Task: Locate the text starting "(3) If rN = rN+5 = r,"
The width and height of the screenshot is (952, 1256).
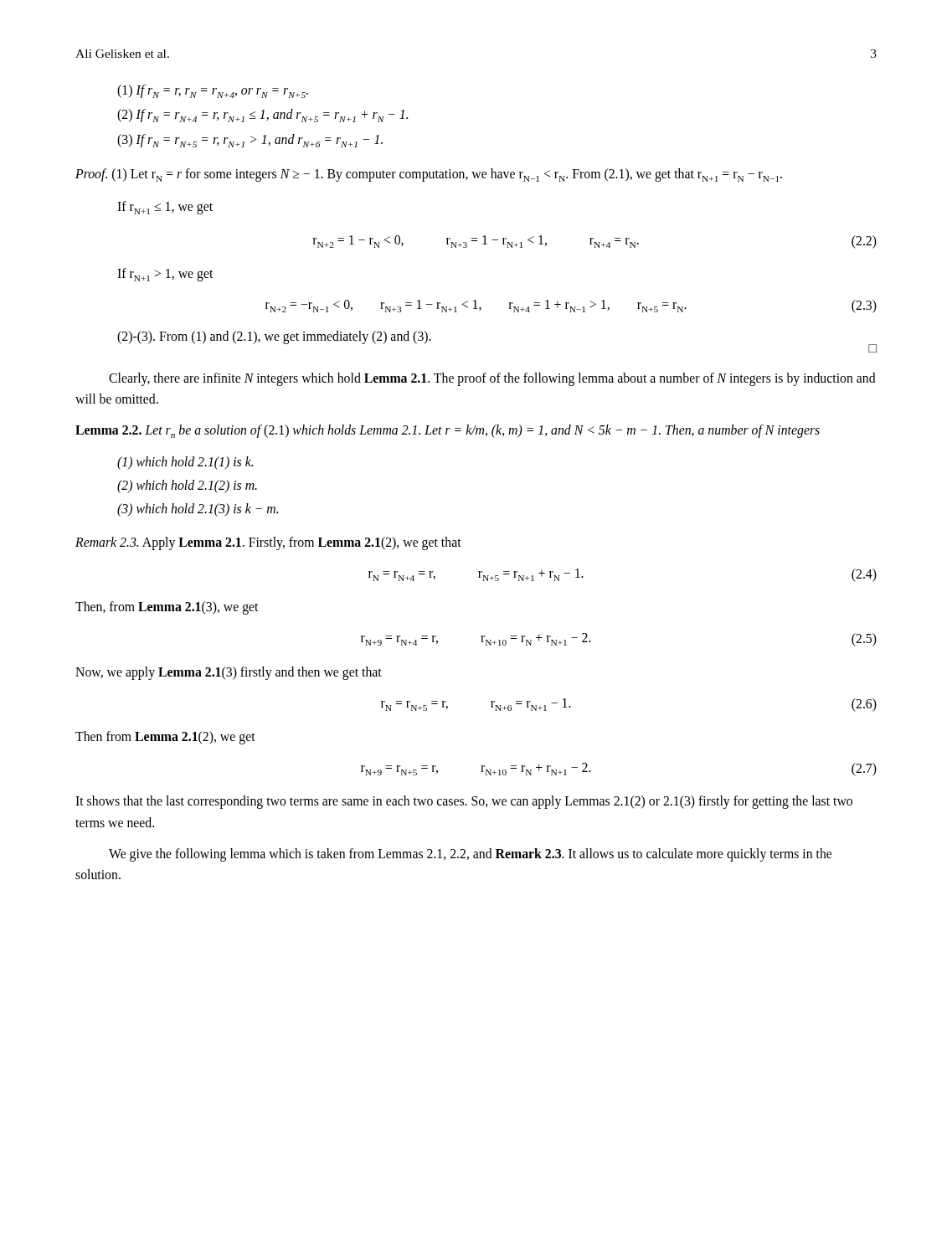Action: (251, 140)
